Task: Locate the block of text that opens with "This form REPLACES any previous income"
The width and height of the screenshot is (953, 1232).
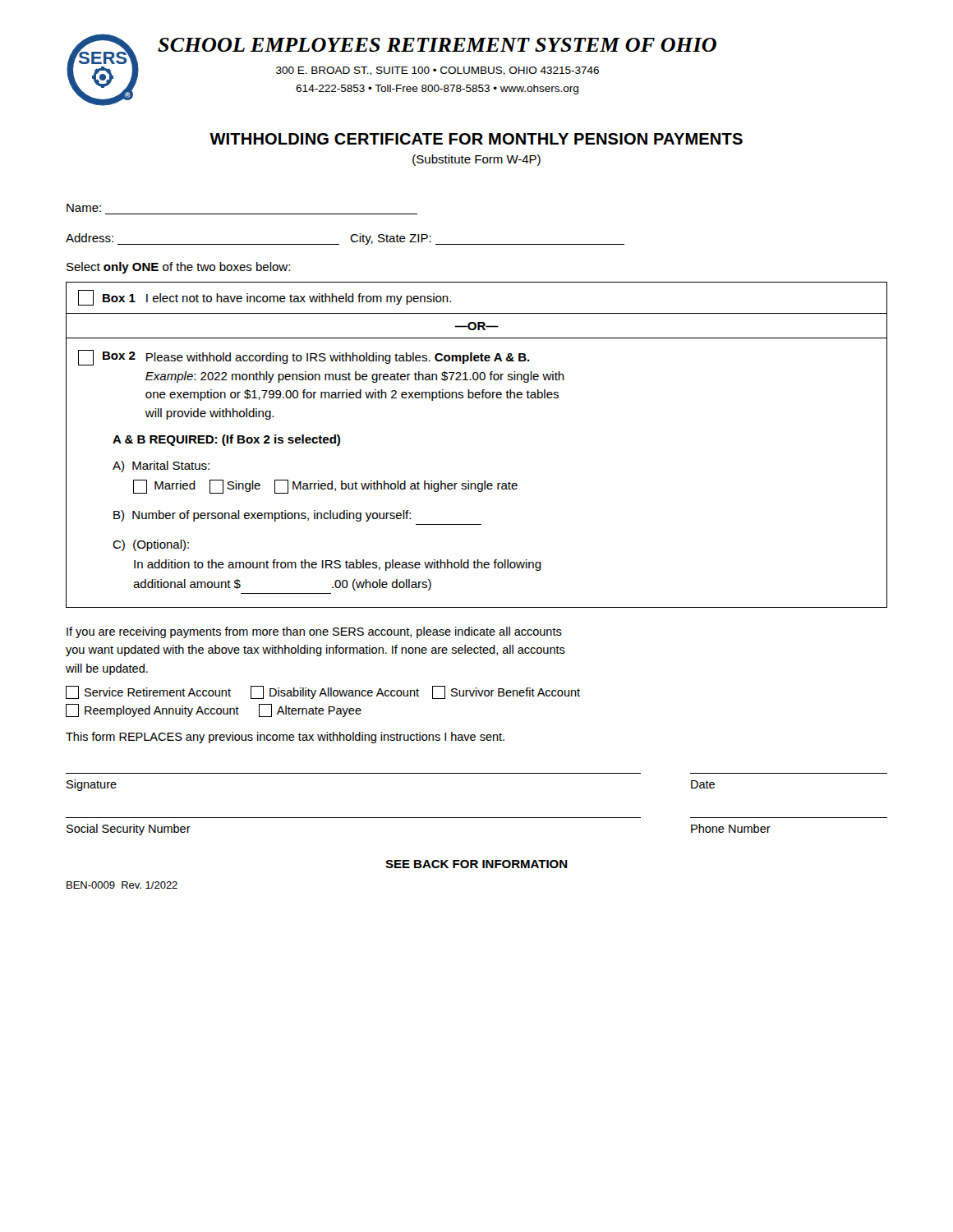Action: (286, 737)
